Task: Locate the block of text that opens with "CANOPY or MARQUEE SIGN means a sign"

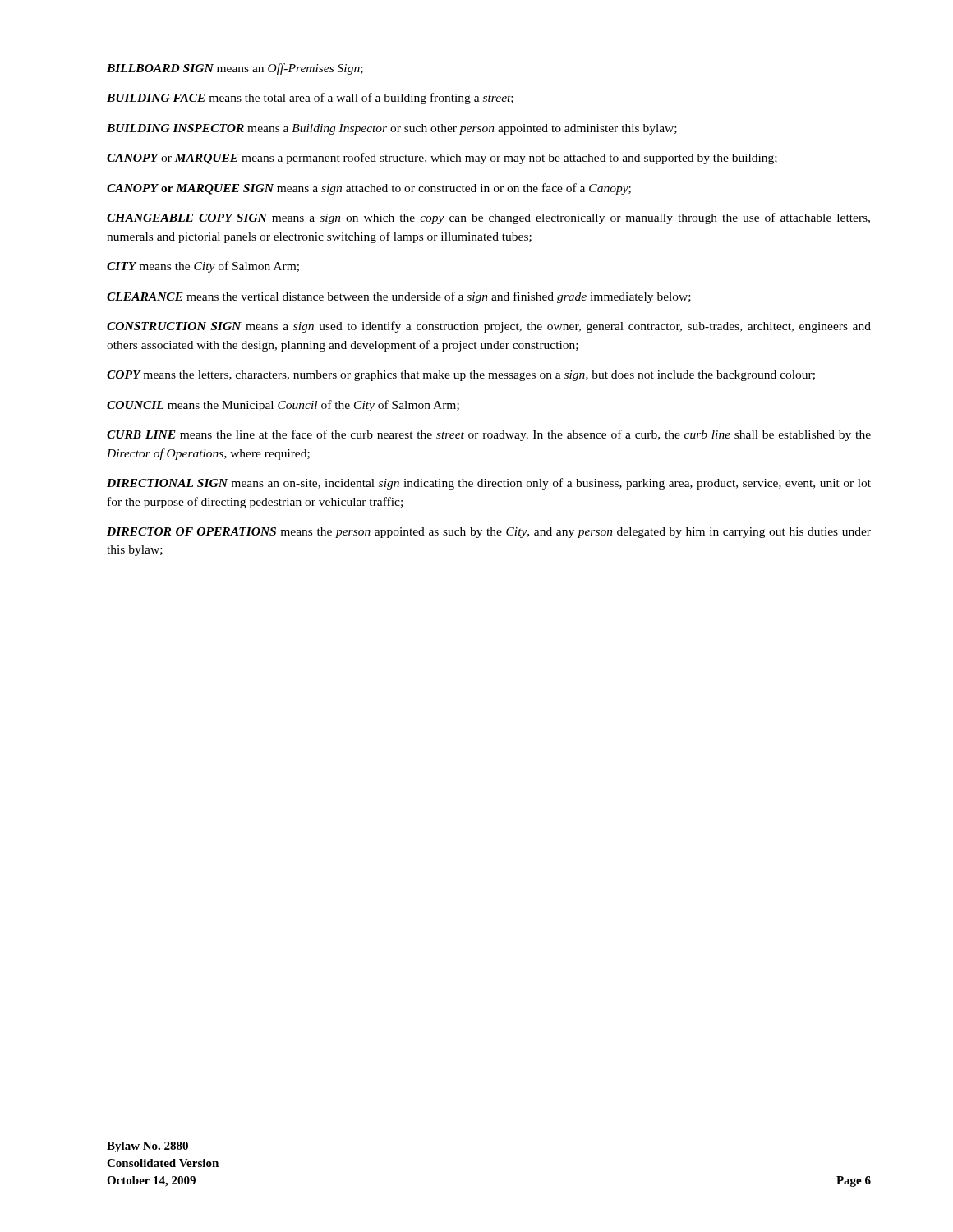Action: coord(369,188)
